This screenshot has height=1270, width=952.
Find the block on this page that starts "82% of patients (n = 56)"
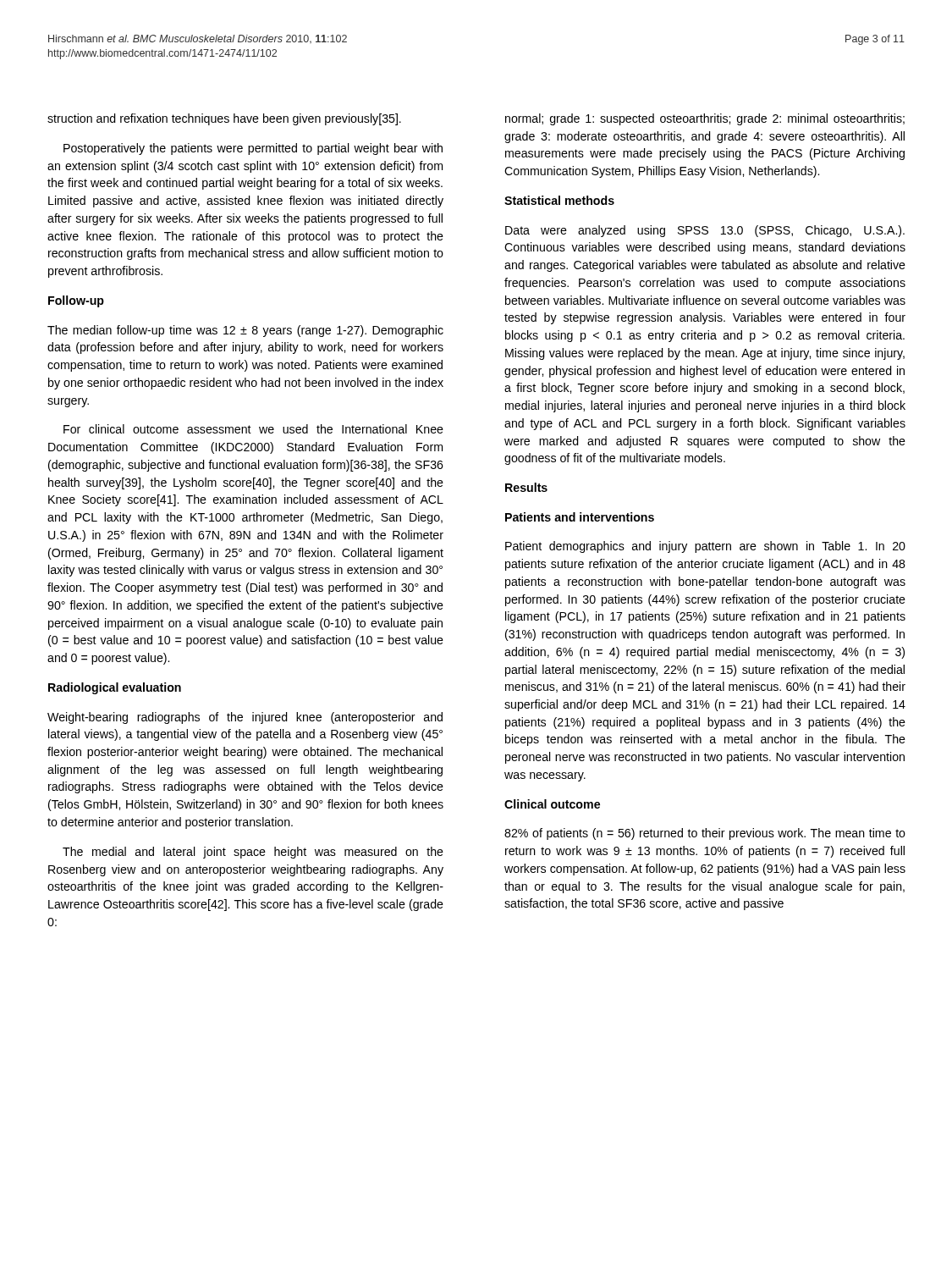tap(705, 869)
